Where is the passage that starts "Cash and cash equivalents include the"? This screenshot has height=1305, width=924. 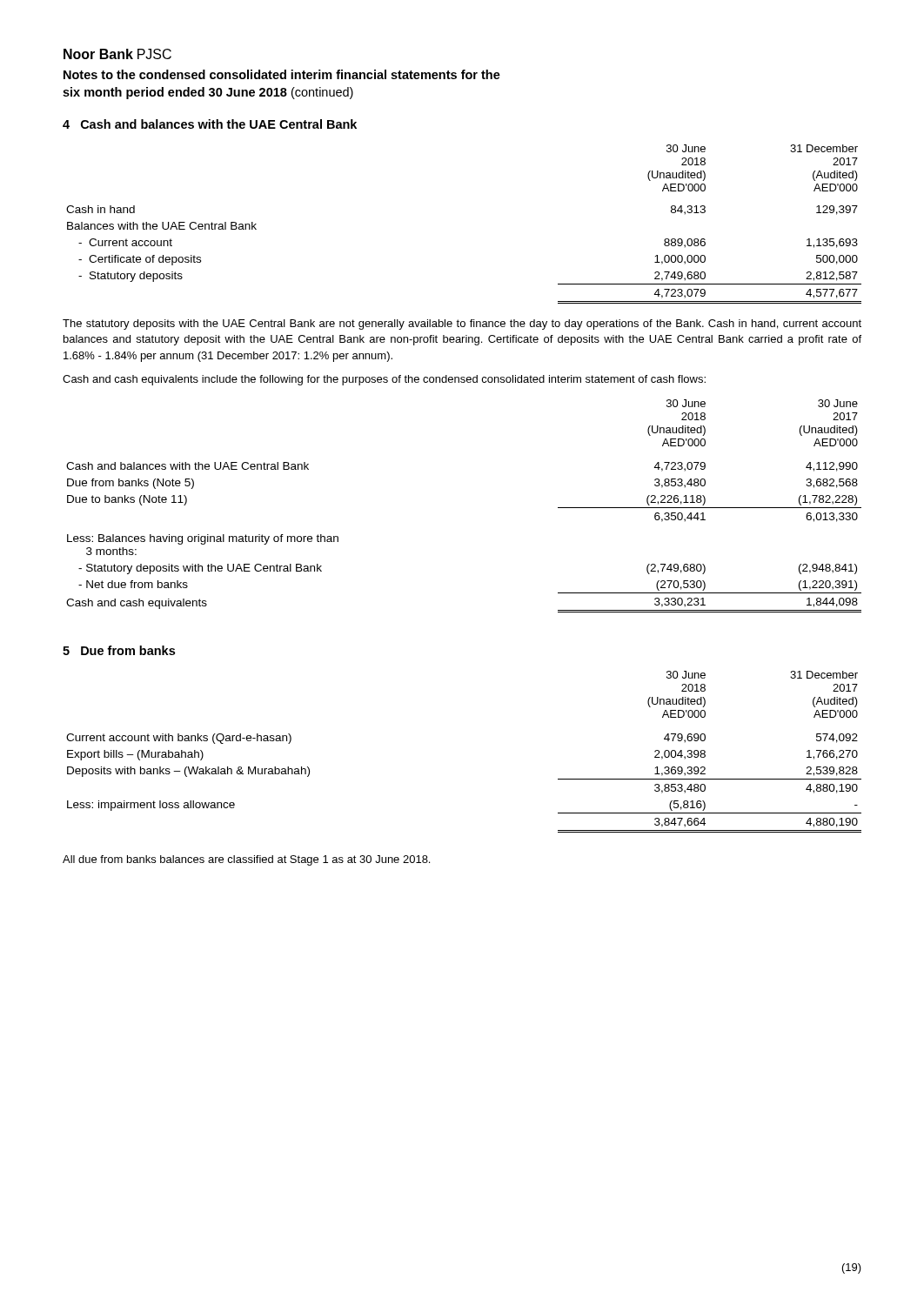[385, 379]
